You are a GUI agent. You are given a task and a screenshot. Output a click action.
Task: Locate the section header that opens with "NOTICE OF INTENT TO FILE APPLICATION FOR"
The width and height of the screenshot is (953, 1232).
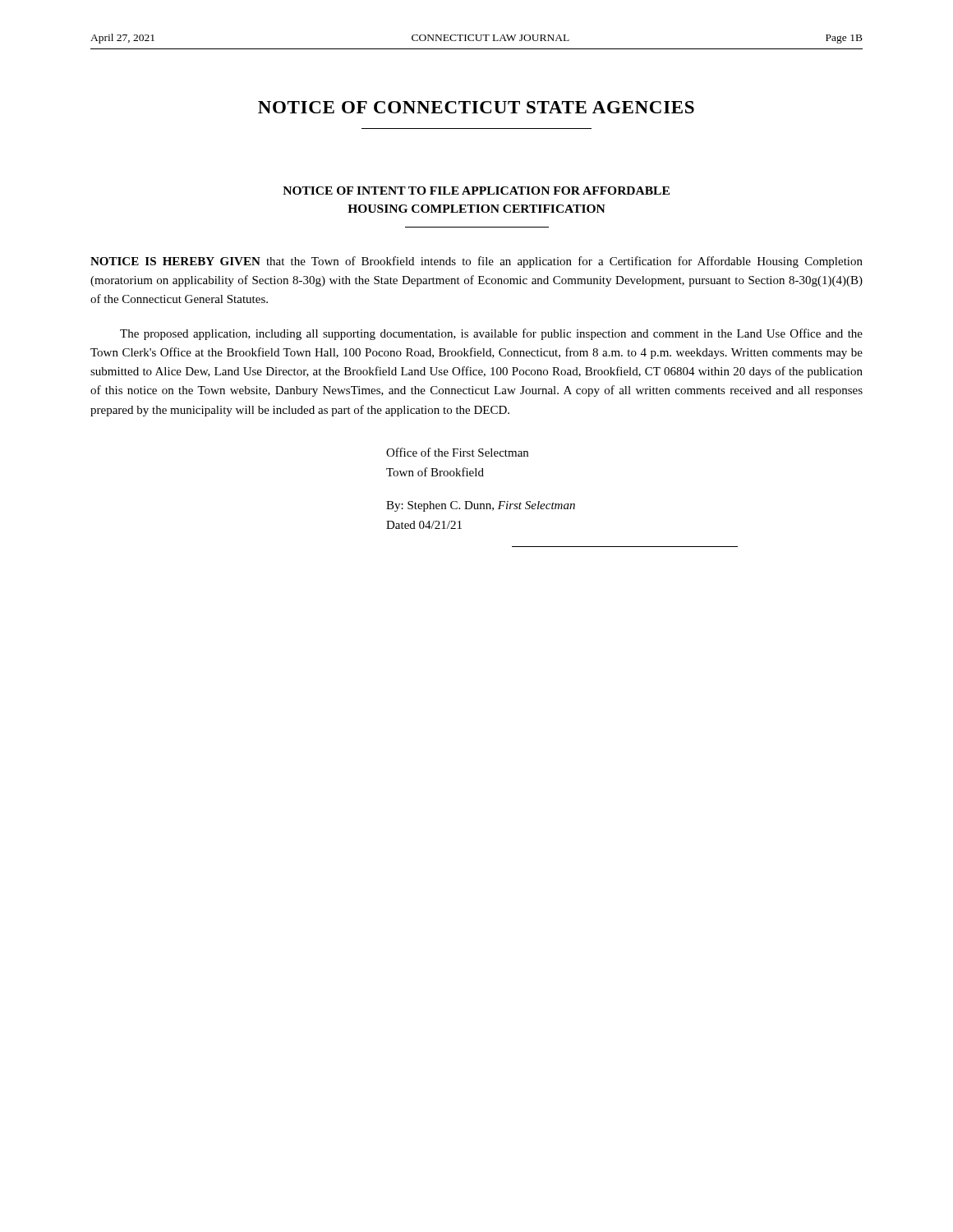click(476, 199)
